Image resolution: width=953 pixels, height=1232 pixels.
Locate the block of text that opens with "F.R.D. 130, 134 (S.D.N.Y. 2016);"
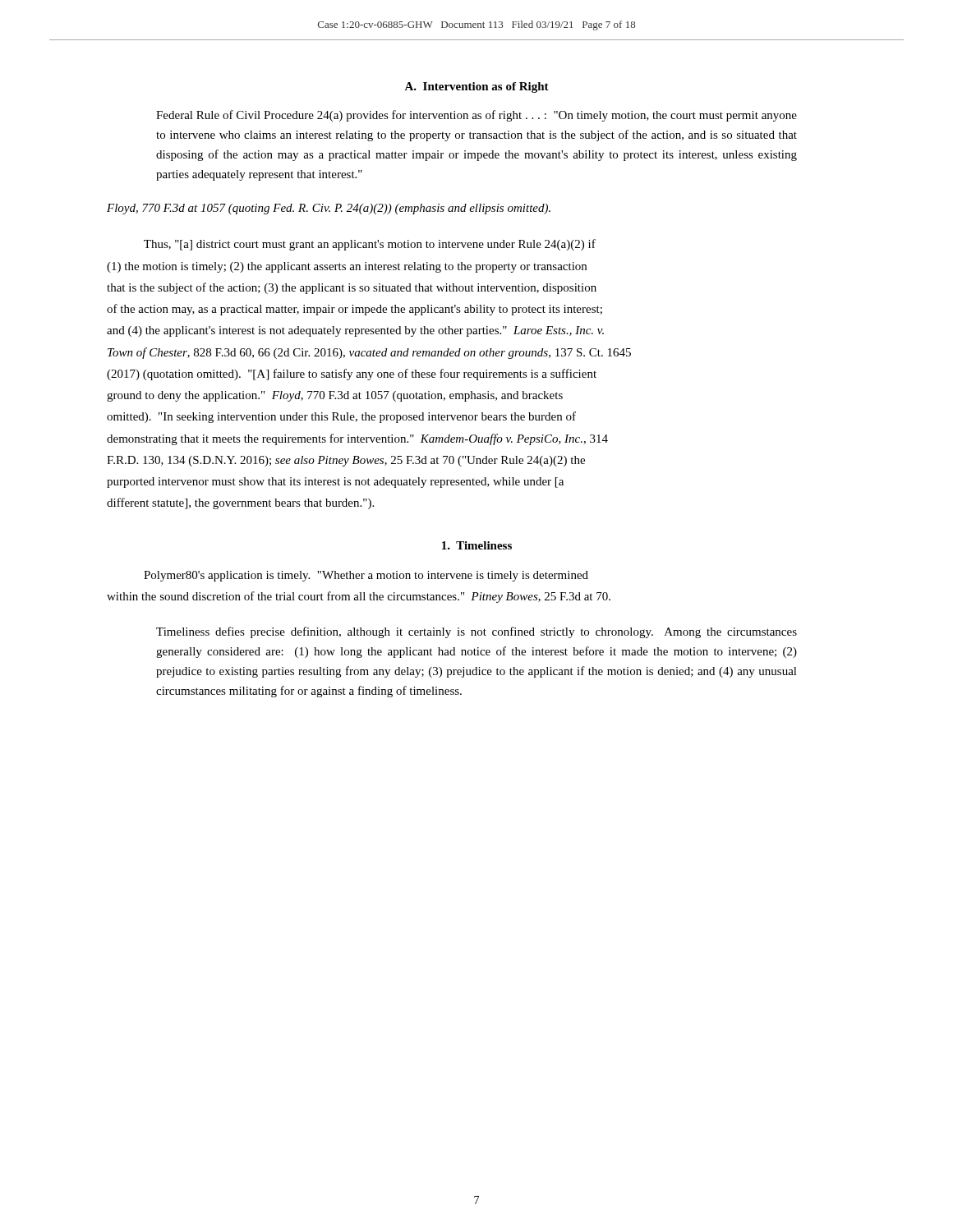[346, 460]
